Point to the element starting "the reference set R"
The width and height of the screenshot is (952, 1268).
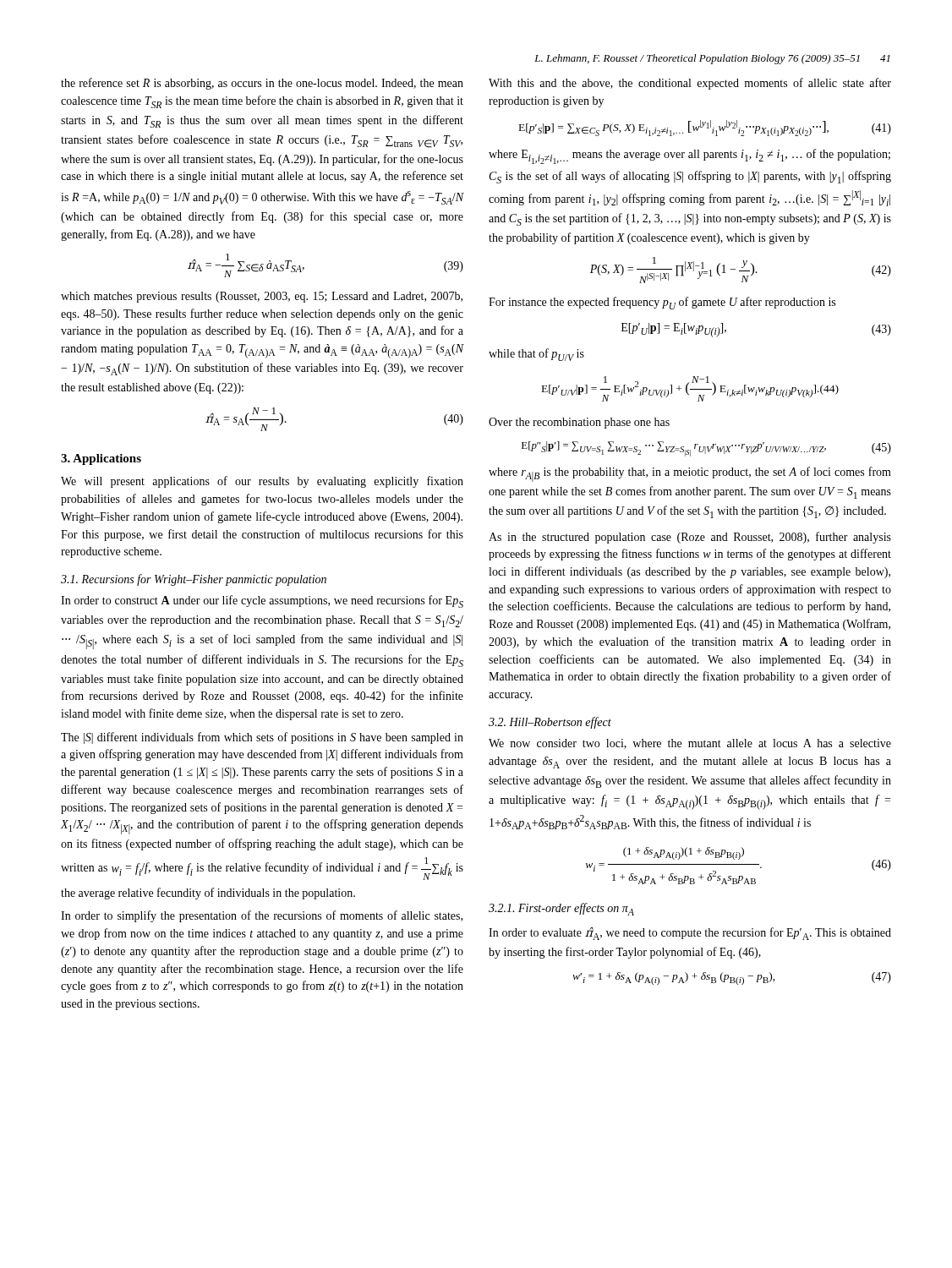coord(262,159)
